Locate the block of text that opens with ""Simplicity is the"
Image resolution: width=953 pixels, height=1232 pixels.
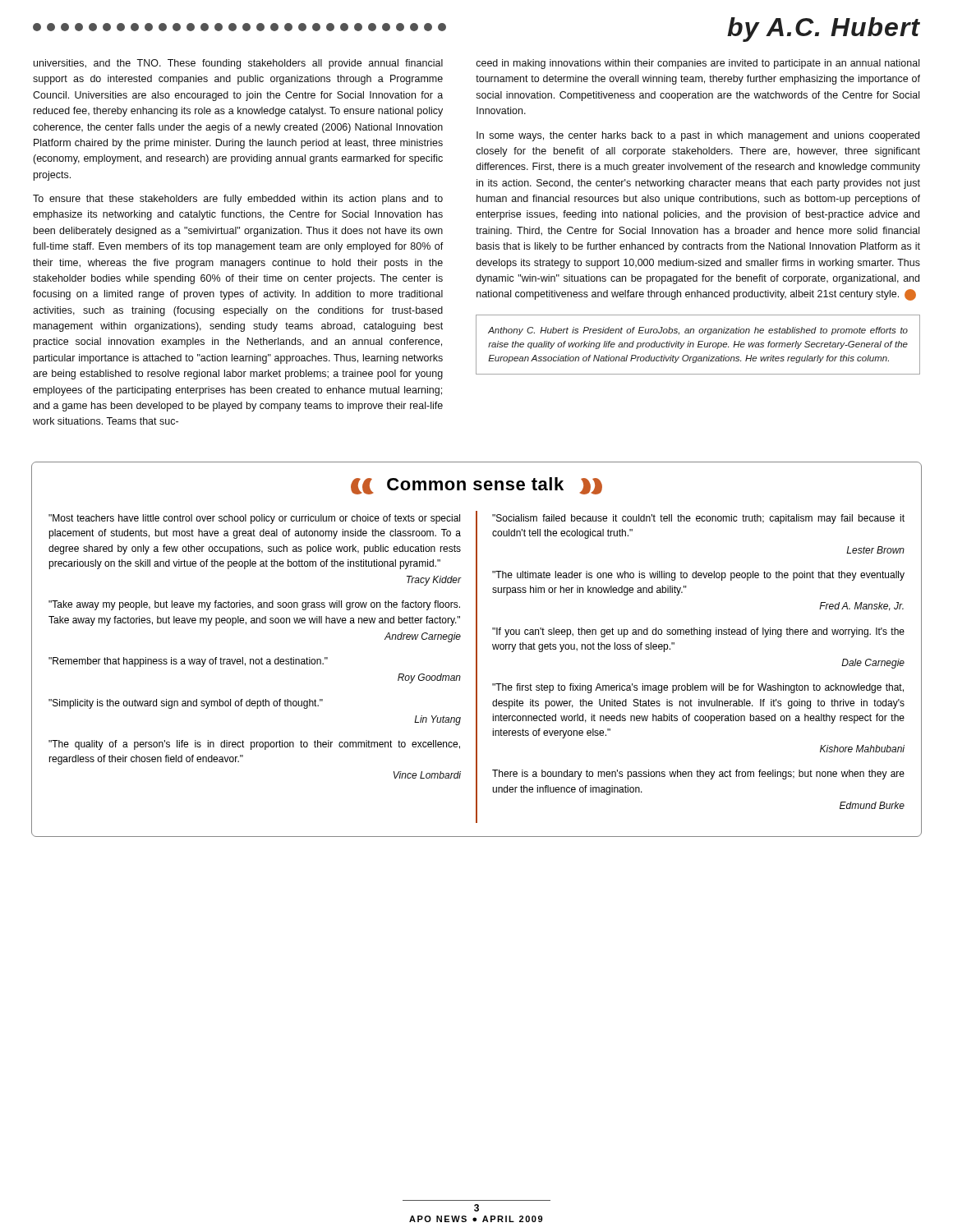(x=255, y=711)
